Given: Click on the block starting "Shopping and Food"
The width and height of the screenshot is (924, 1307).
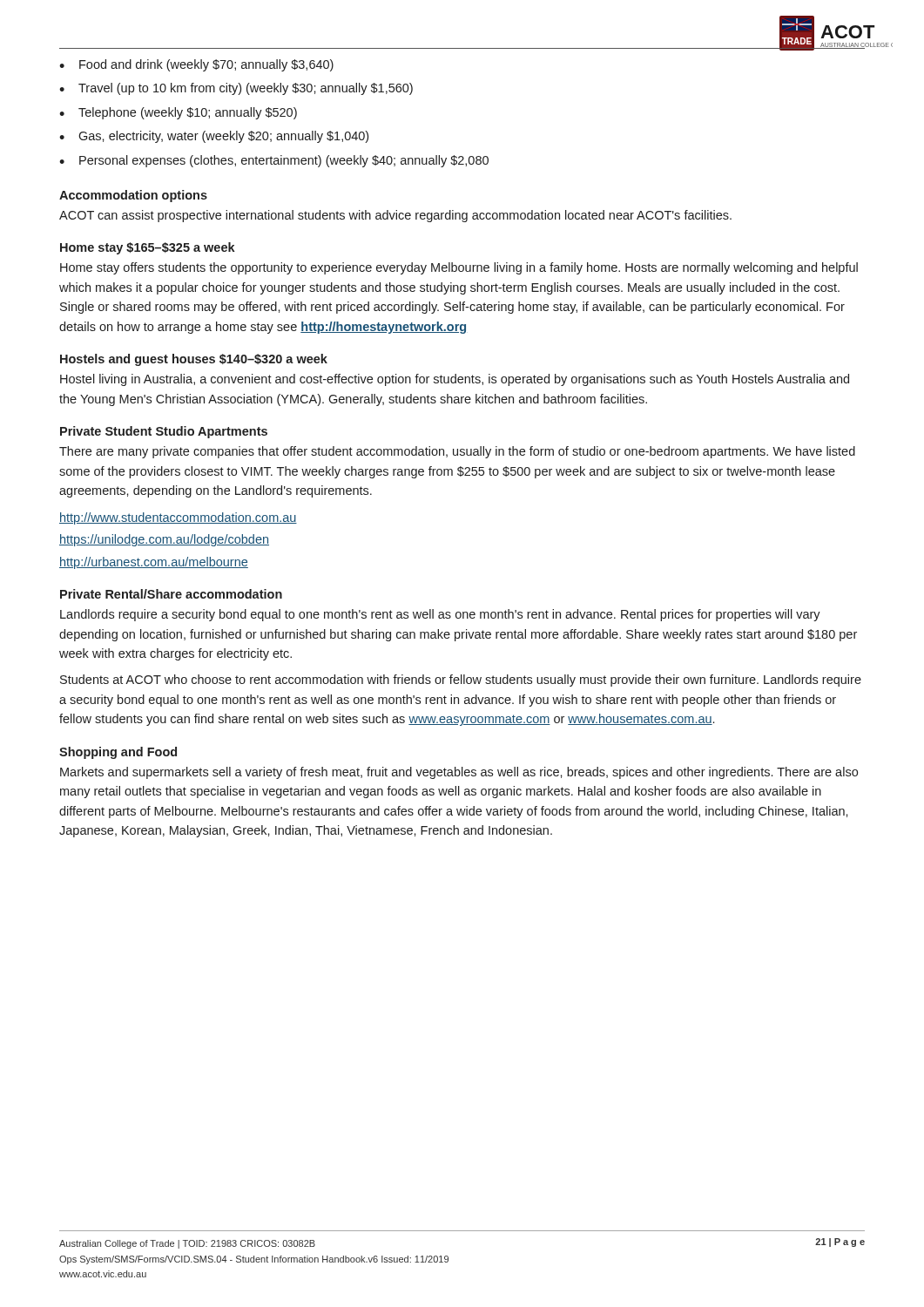Looking at the screenshot, I should (x=119, y=752).
